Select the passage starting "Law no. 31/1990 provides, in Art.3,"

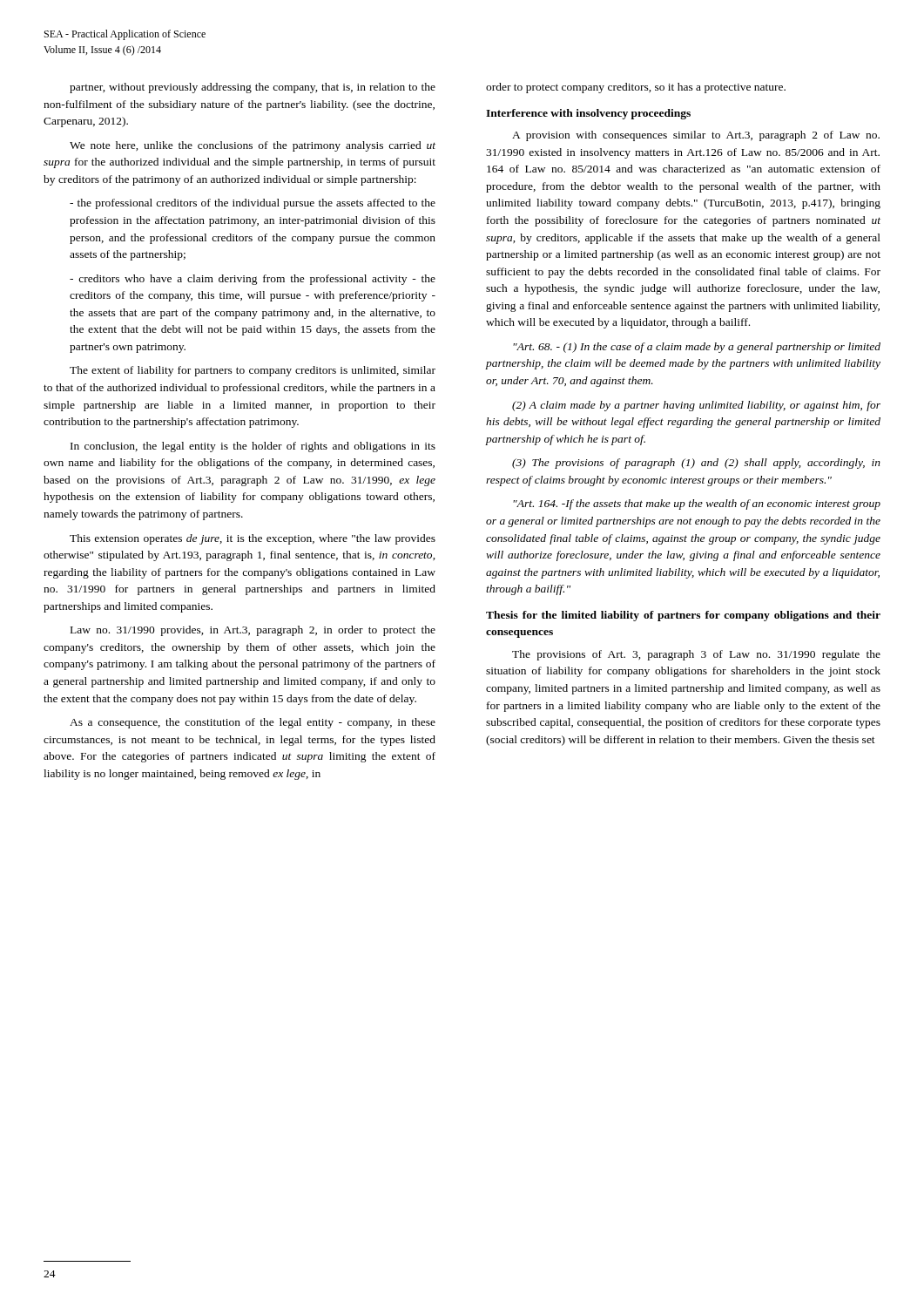pos(240,664)
